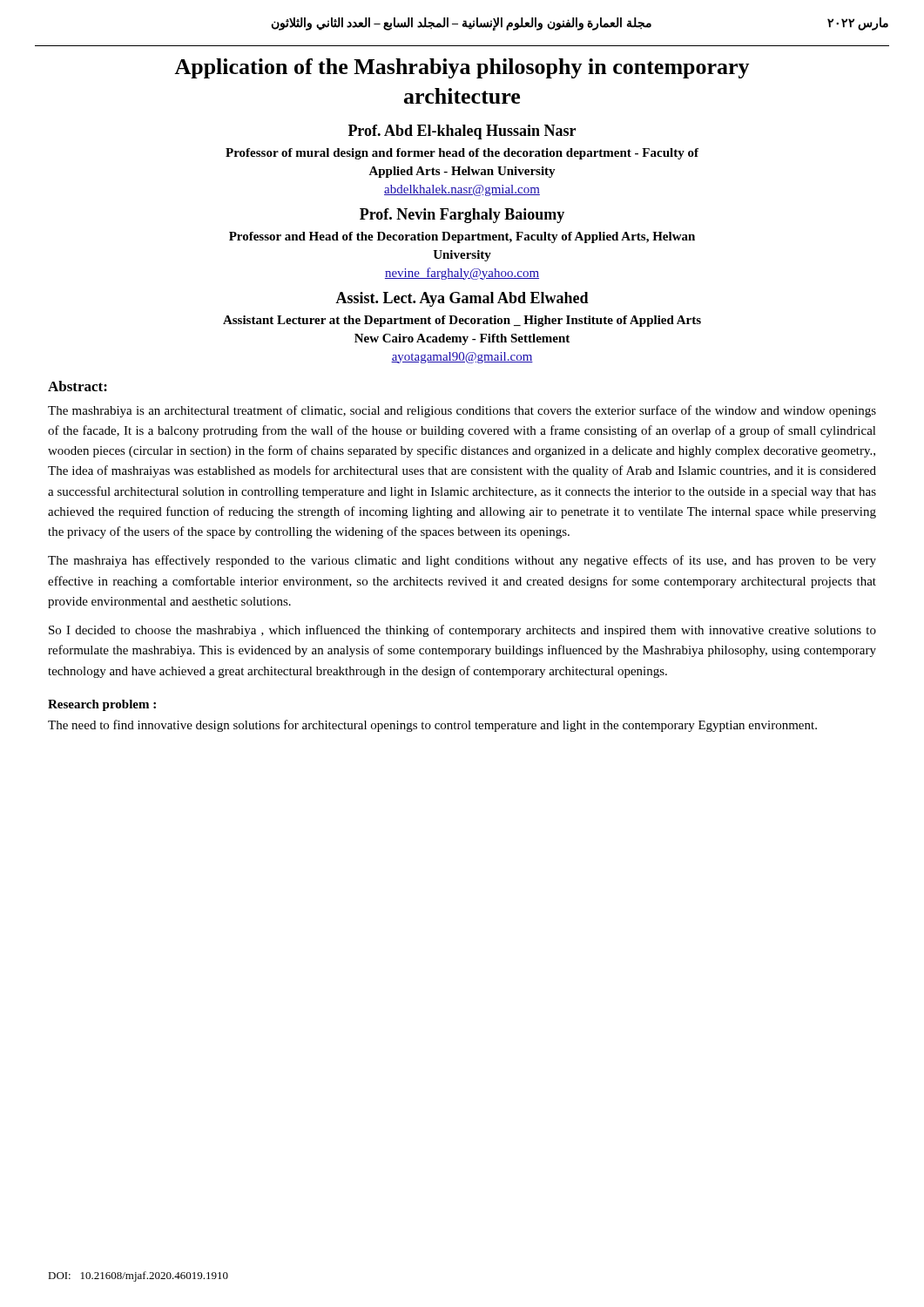This screenshot has width=924, height=1307.
Task: Point to the text starting "The need to find innovative"
Action: pos(433,725)
